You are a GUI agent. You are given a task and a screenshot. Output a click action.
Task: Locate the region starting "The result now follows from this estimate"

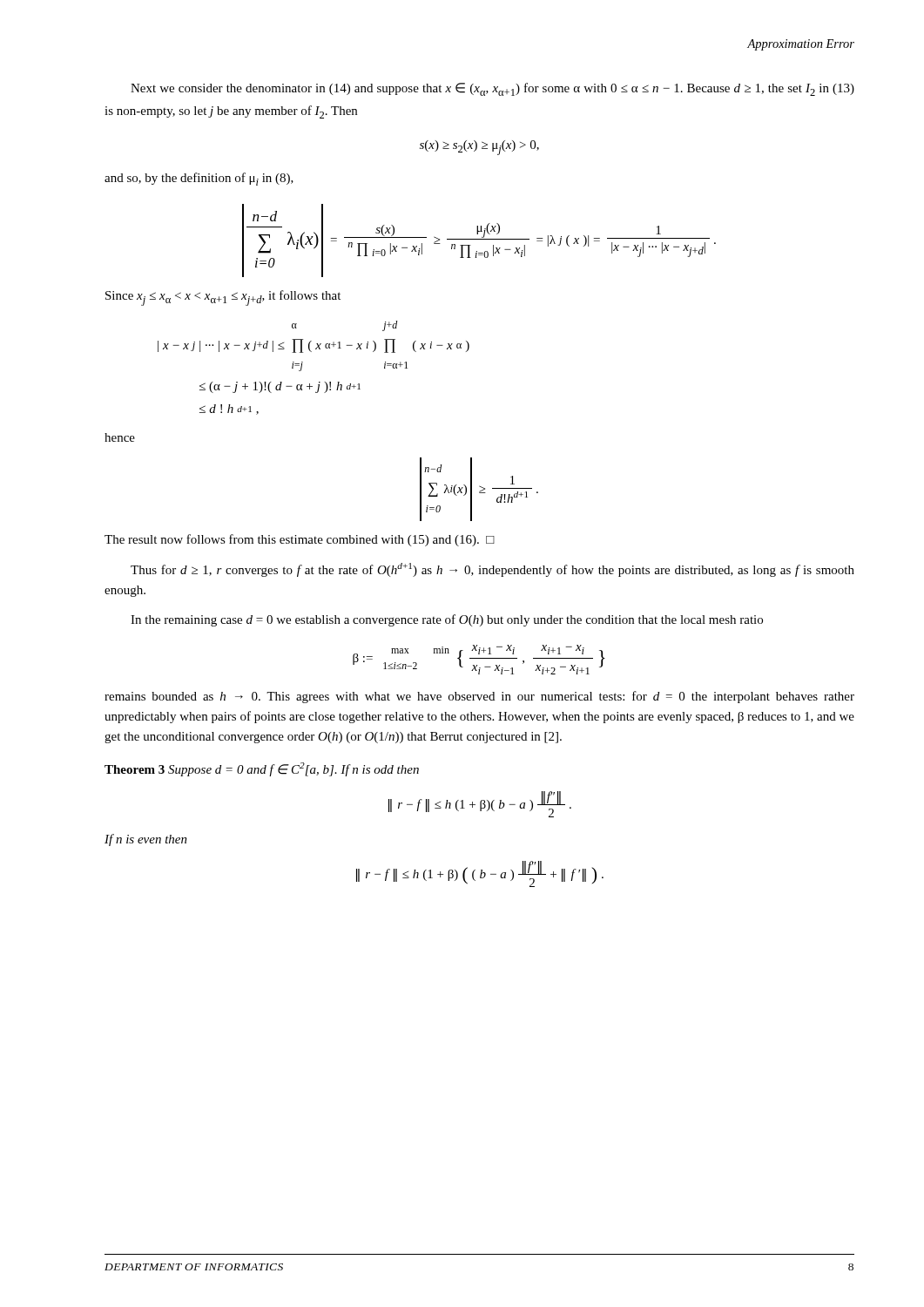tap(299, 539)
